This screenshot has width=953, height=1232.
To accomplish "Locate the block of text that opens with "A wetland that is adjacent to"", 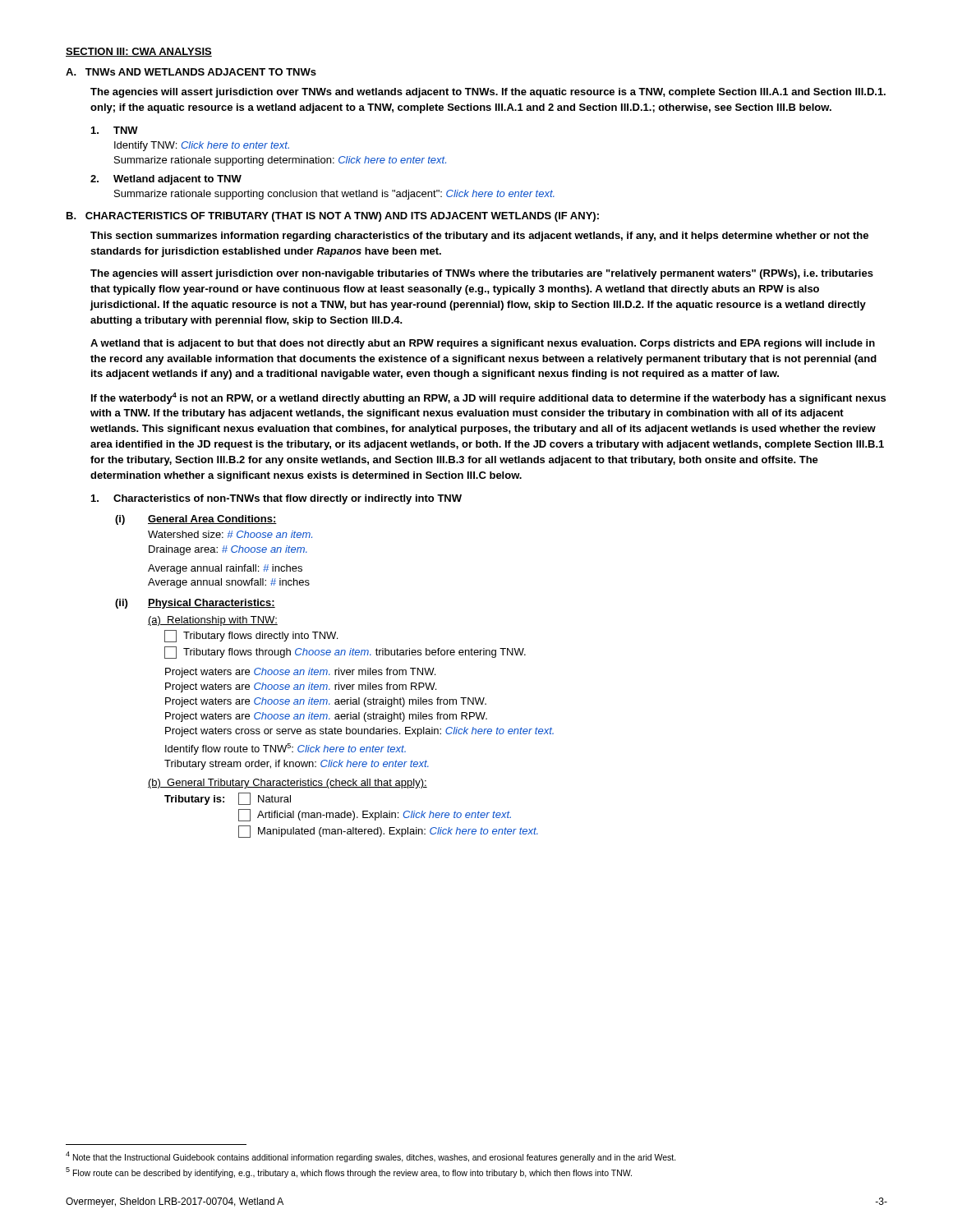I will (484, 358).
